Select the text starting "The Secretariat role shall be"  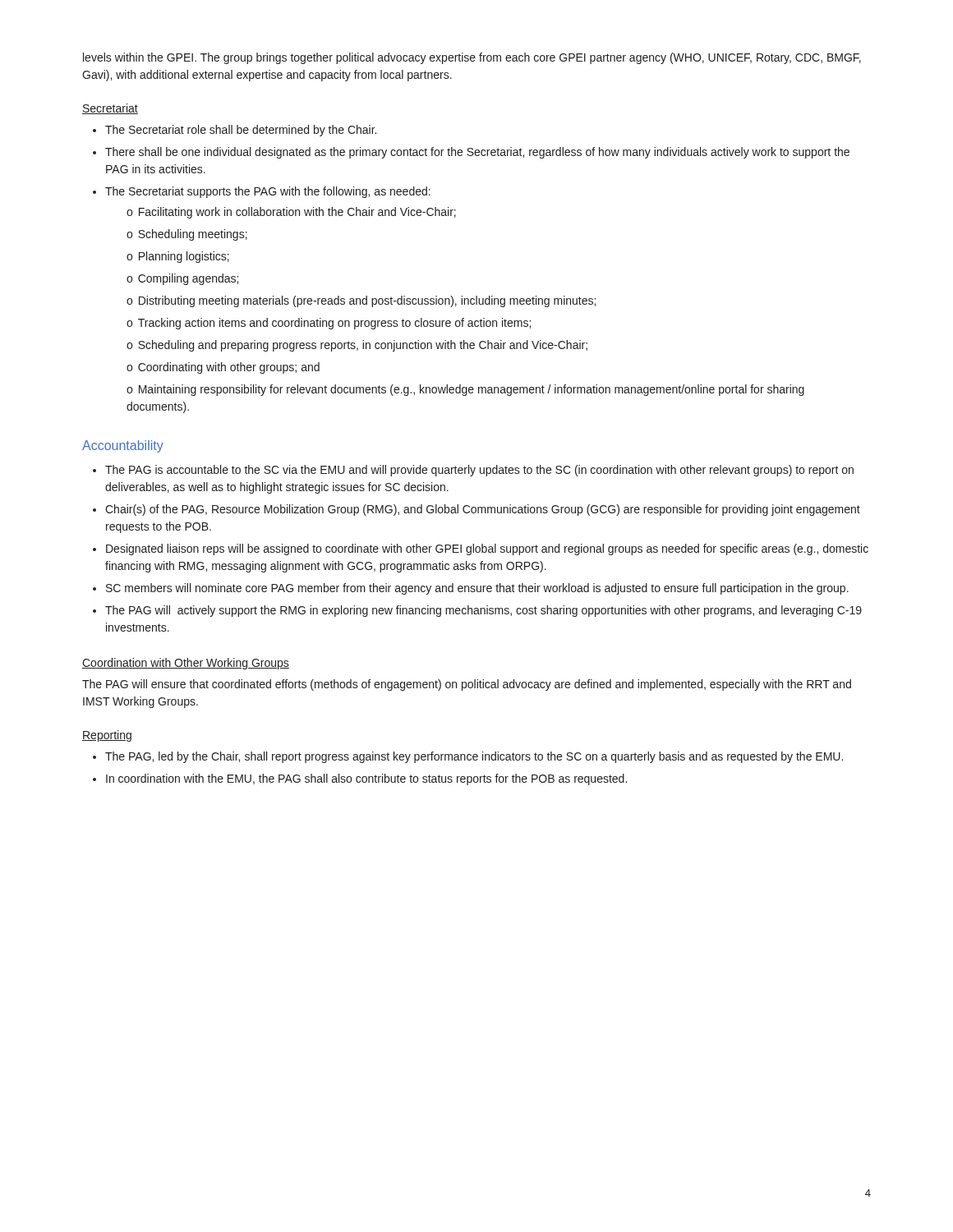click(241, 130)
